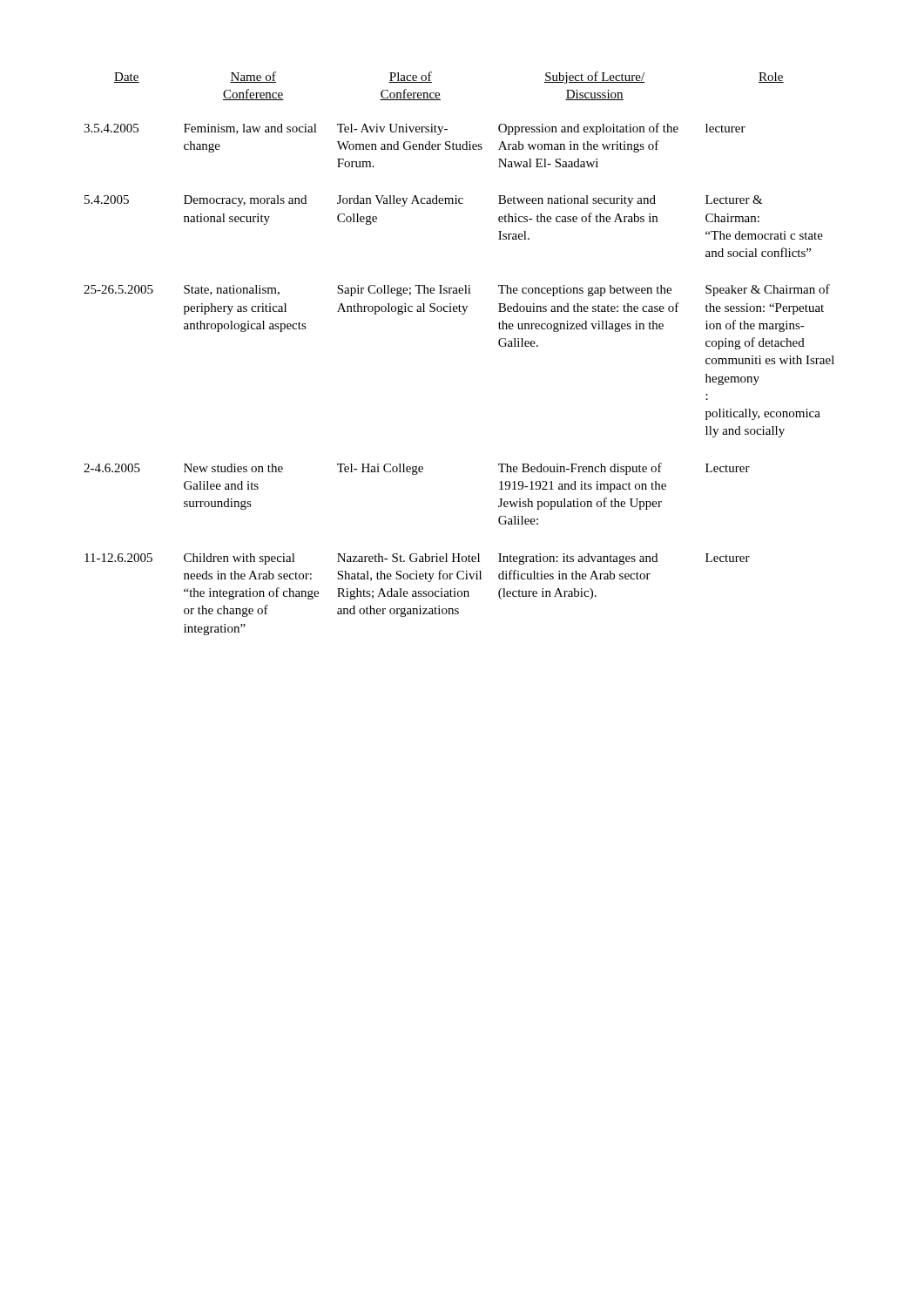Locate the table with the text "Speaker & Chairman"
The width and height of the screenshot is (924, 1307).
pos(462,355)
